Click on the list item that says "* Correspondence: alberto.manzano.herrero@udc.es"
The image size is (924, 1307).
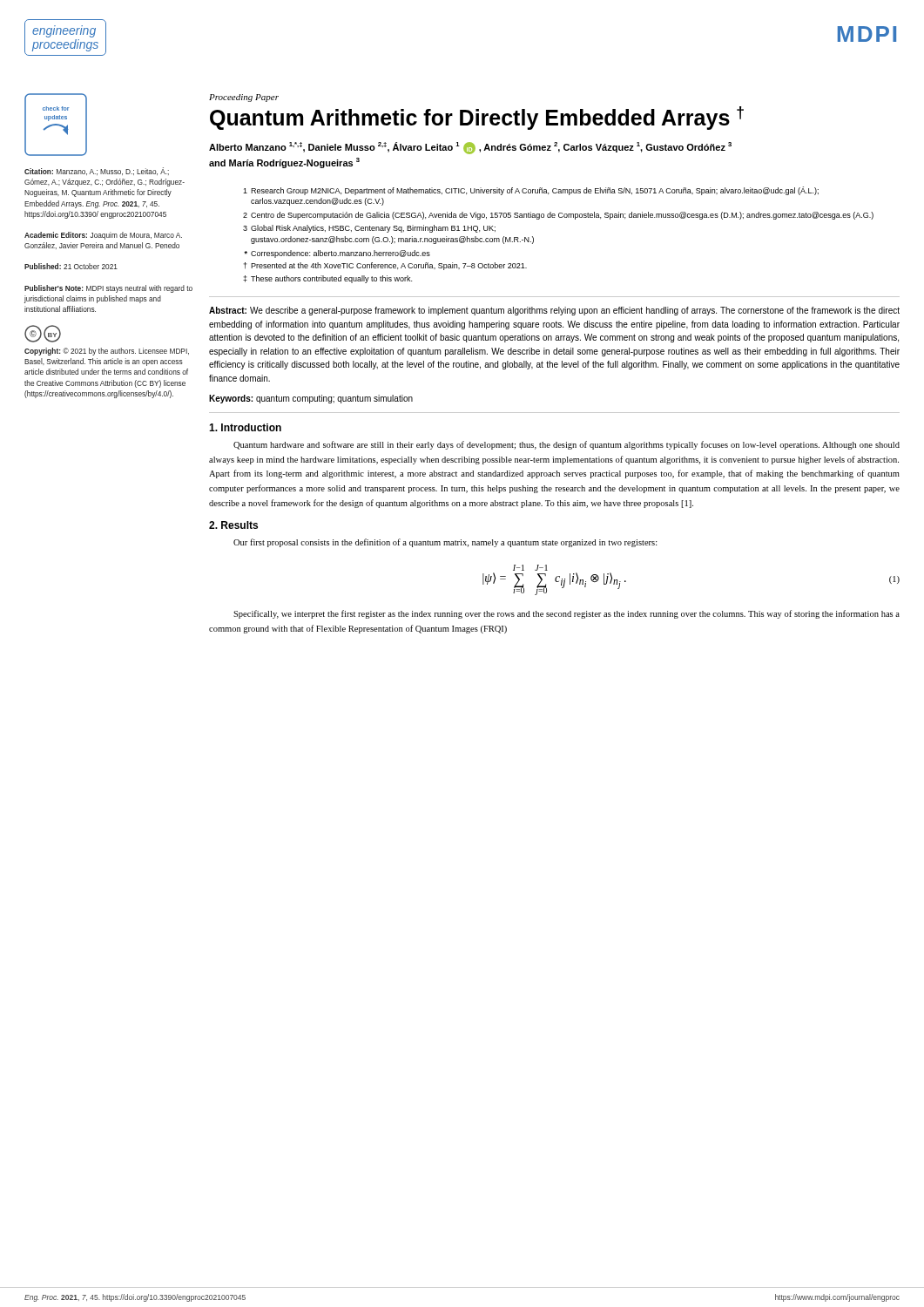click(333, 253)
